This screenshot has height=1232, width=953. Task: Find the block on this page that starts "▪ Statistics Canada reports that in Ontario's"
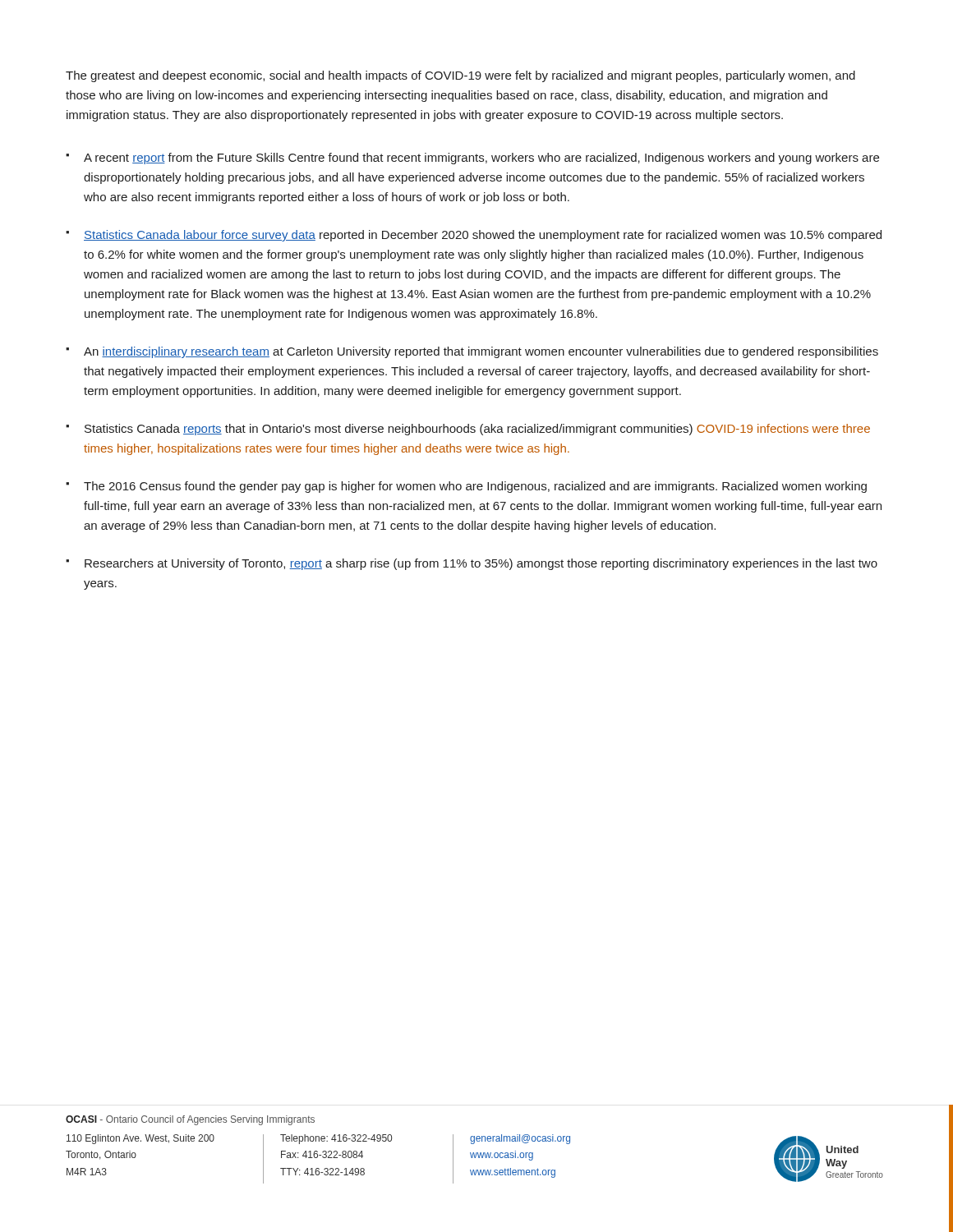coord(476,439)
